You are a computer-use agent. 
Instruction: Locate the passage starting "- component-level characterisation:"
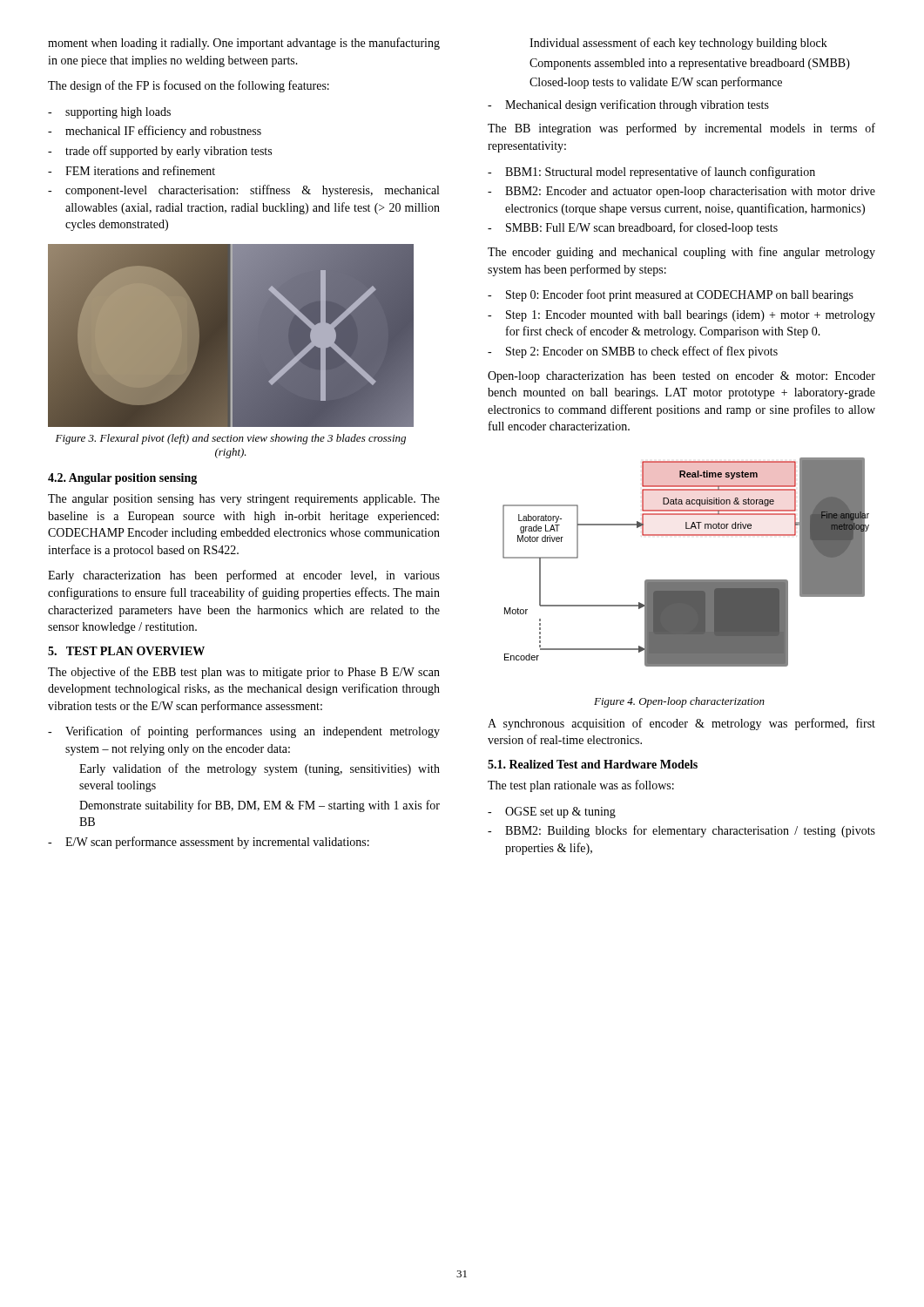pyautogui.click(x=244, y=208)
